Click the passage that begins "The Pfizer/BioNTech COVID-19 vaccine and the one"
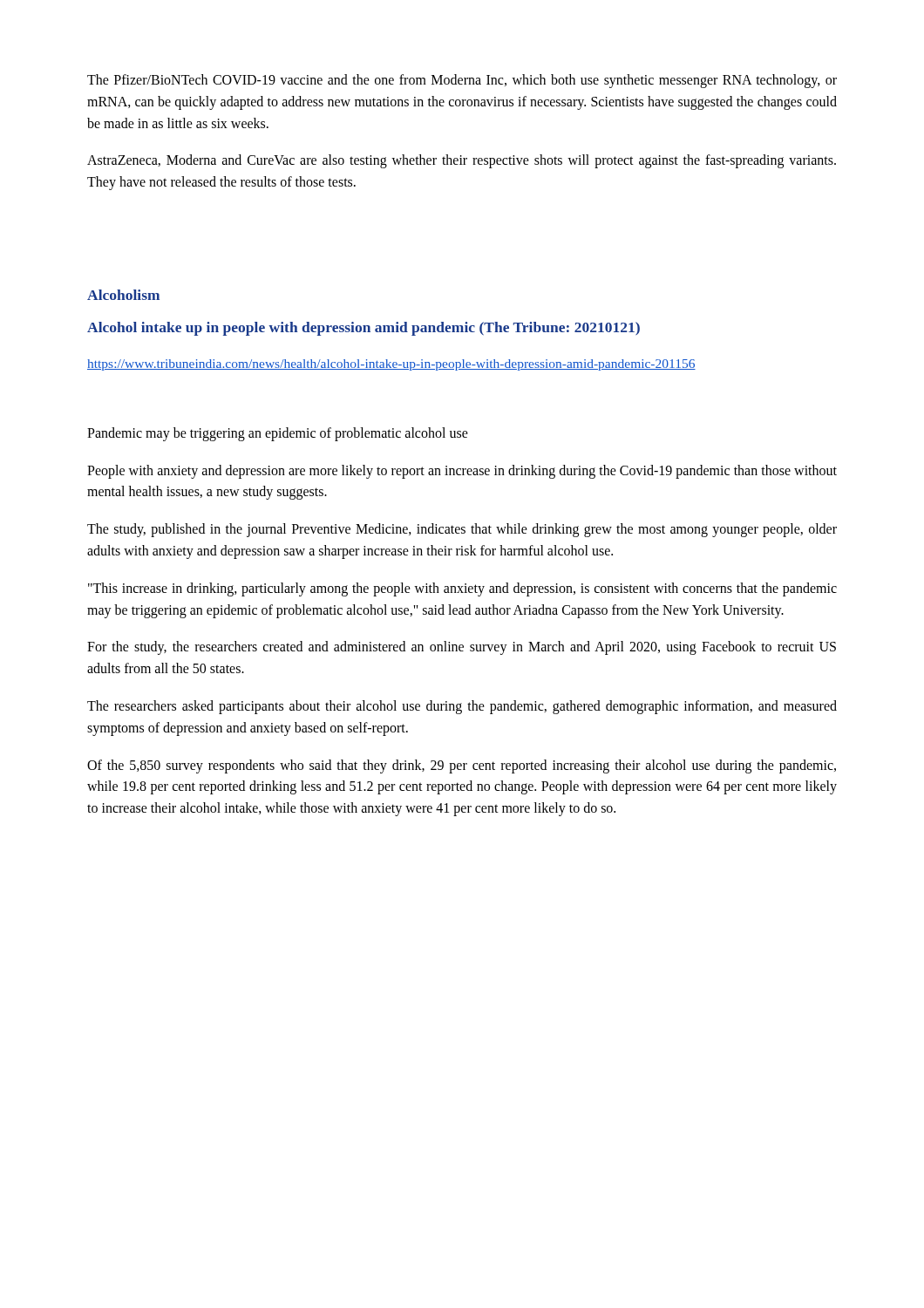The height and width of the screenshot is (1308, 924). [462, 101]
